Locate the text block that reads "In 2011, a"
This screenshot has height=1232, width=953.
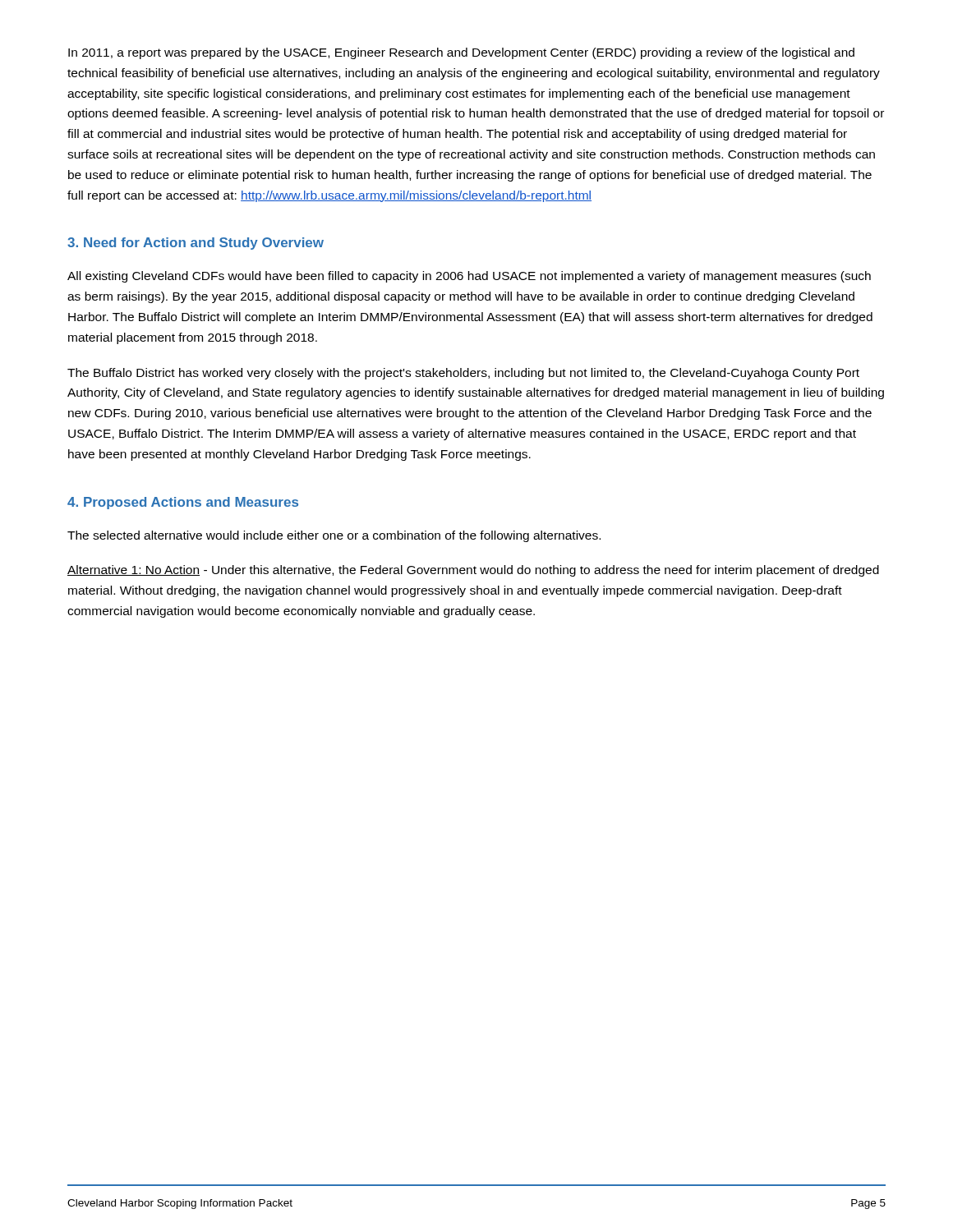476,123
